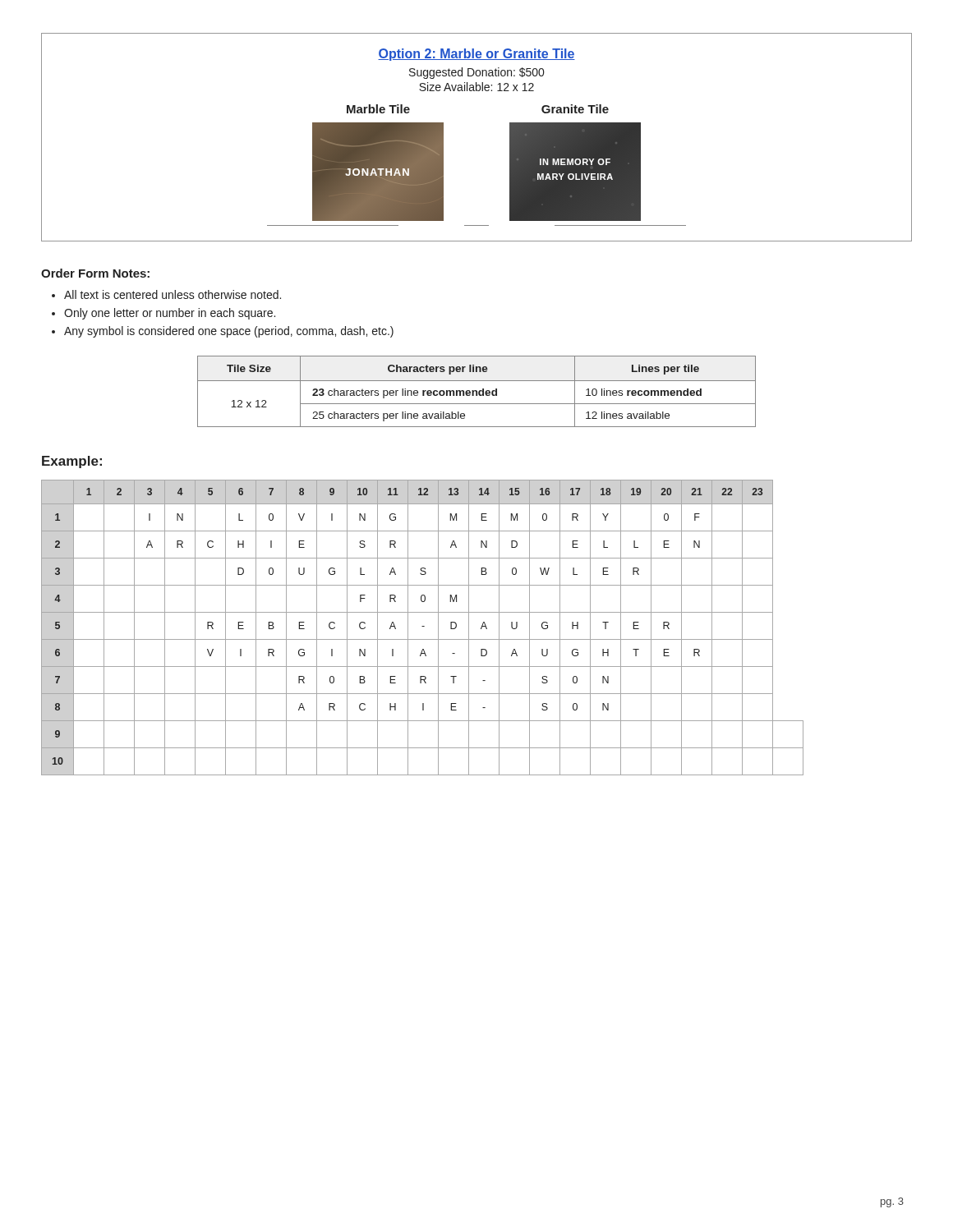Where is the passage that starts "All text is centered"?
953x1232 pixels.
[173, 295]
